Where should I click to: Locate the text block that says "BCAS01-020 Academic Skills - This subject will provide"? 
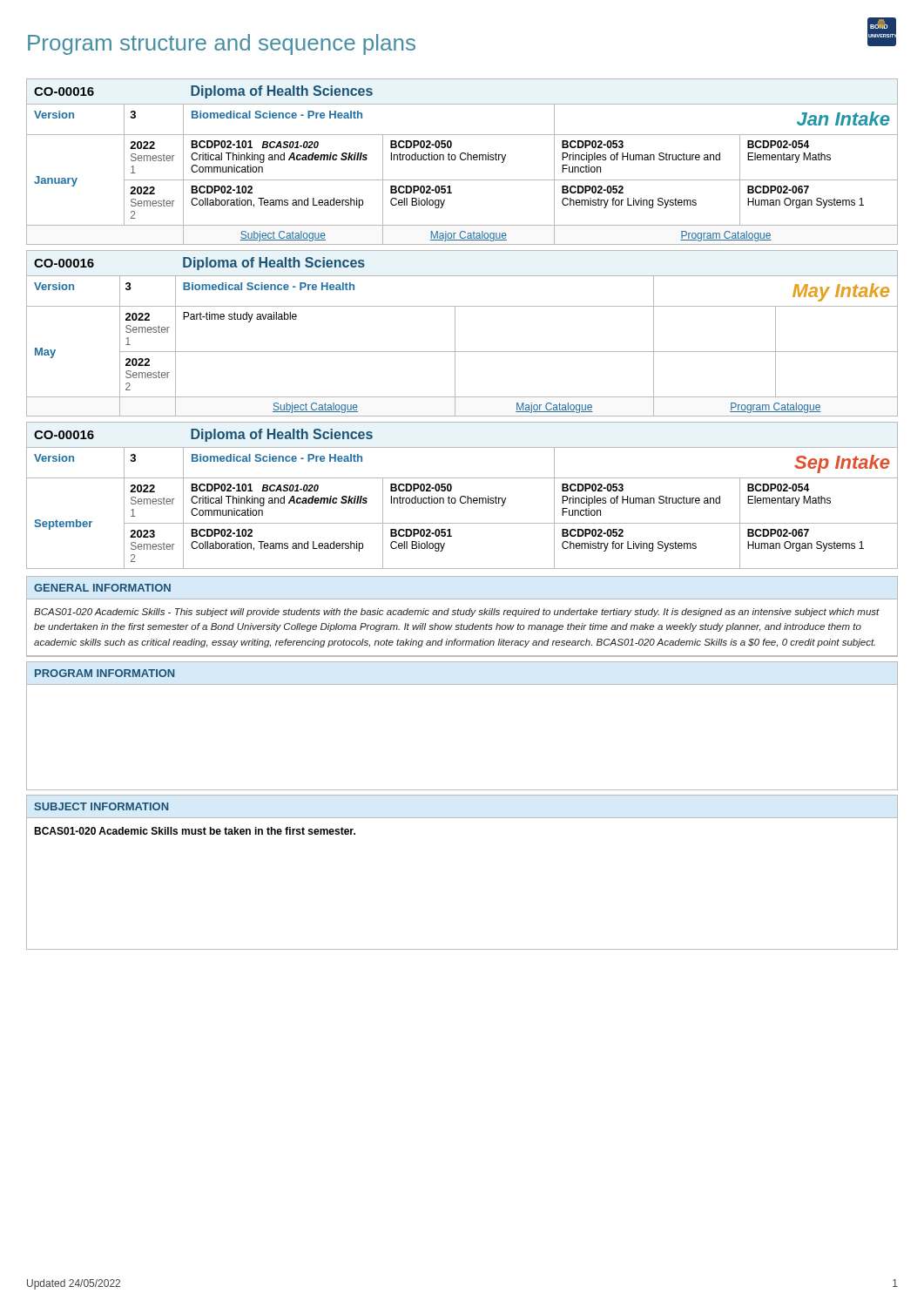(x=457, y=627)
